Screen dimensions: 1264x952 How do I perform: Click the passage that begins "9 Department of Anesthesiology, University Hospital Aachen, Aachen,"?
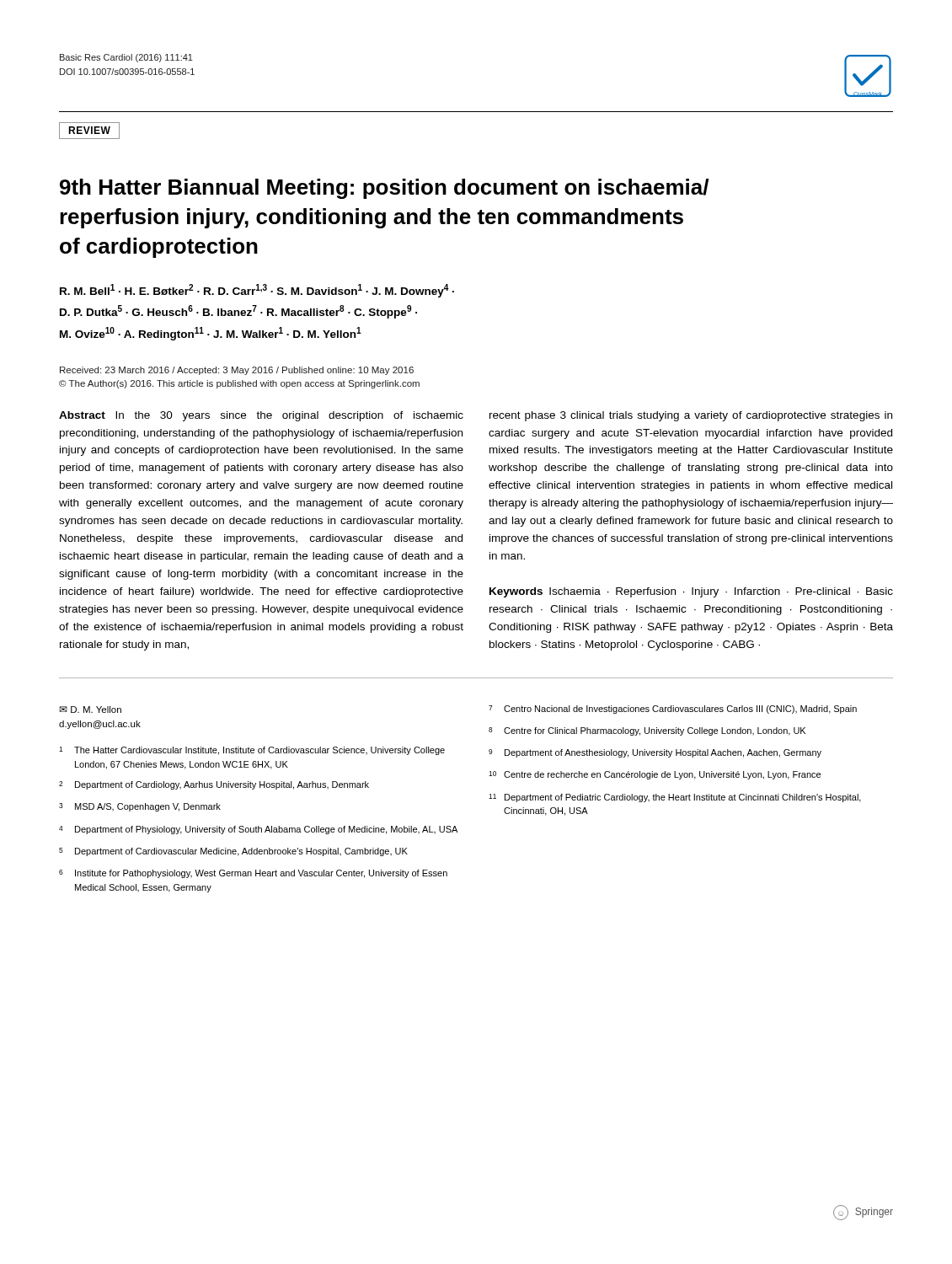click(x=691, y=754)
